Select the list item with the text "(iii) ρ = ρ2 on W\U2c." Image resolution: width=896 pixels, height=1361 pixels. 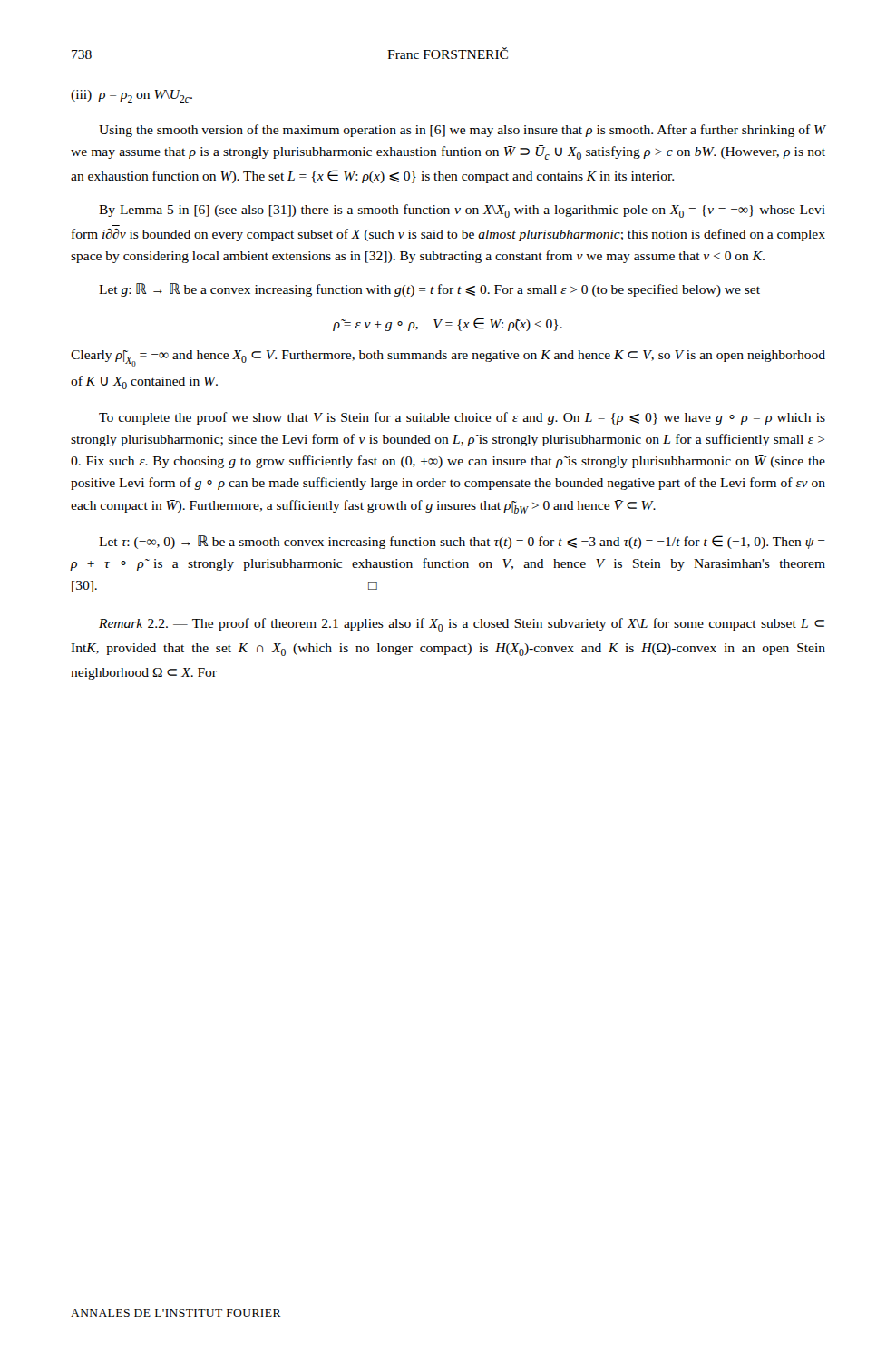(132, 96)
